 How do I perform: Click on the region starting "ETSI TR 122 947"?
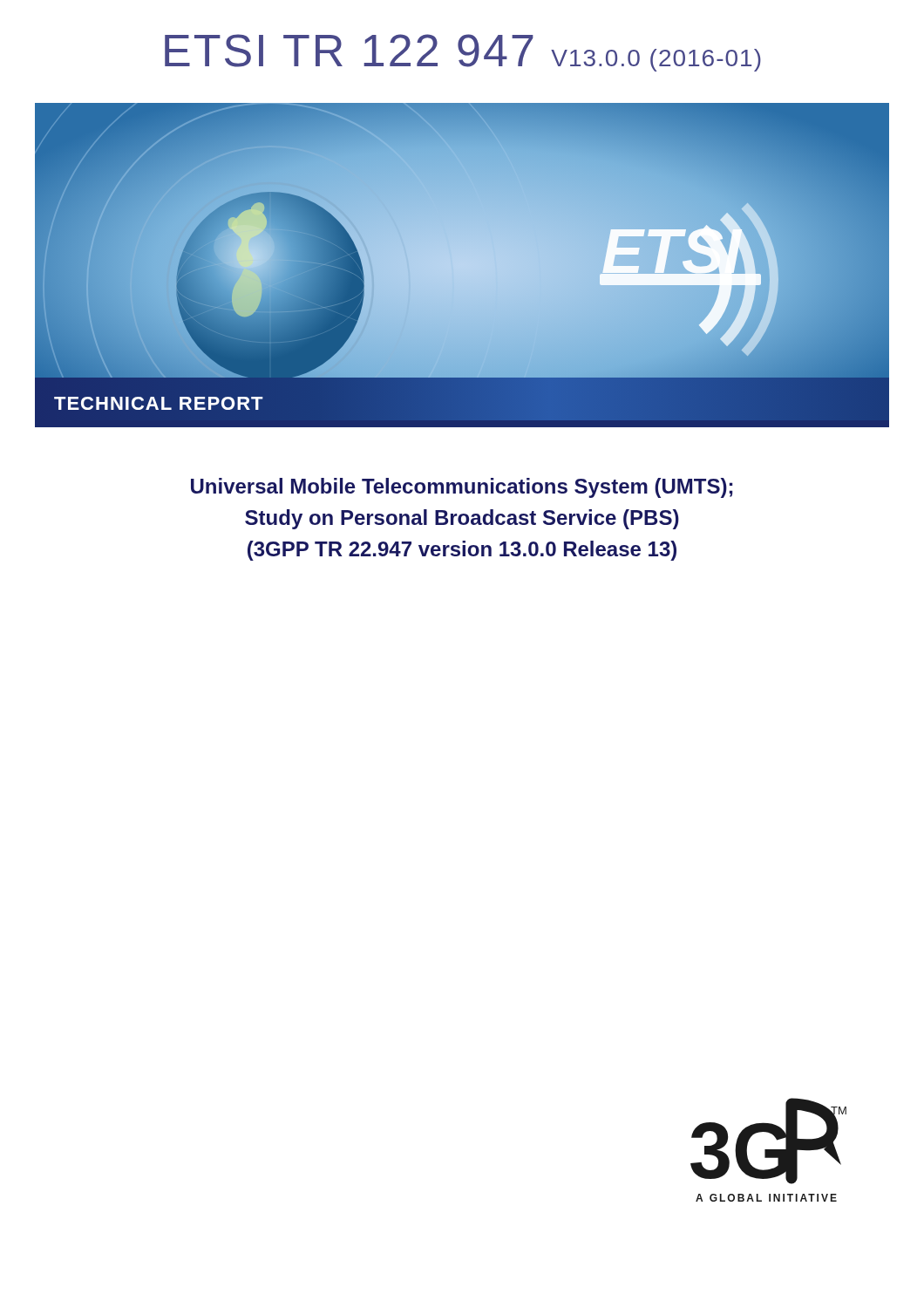click(x=462, y=51)
